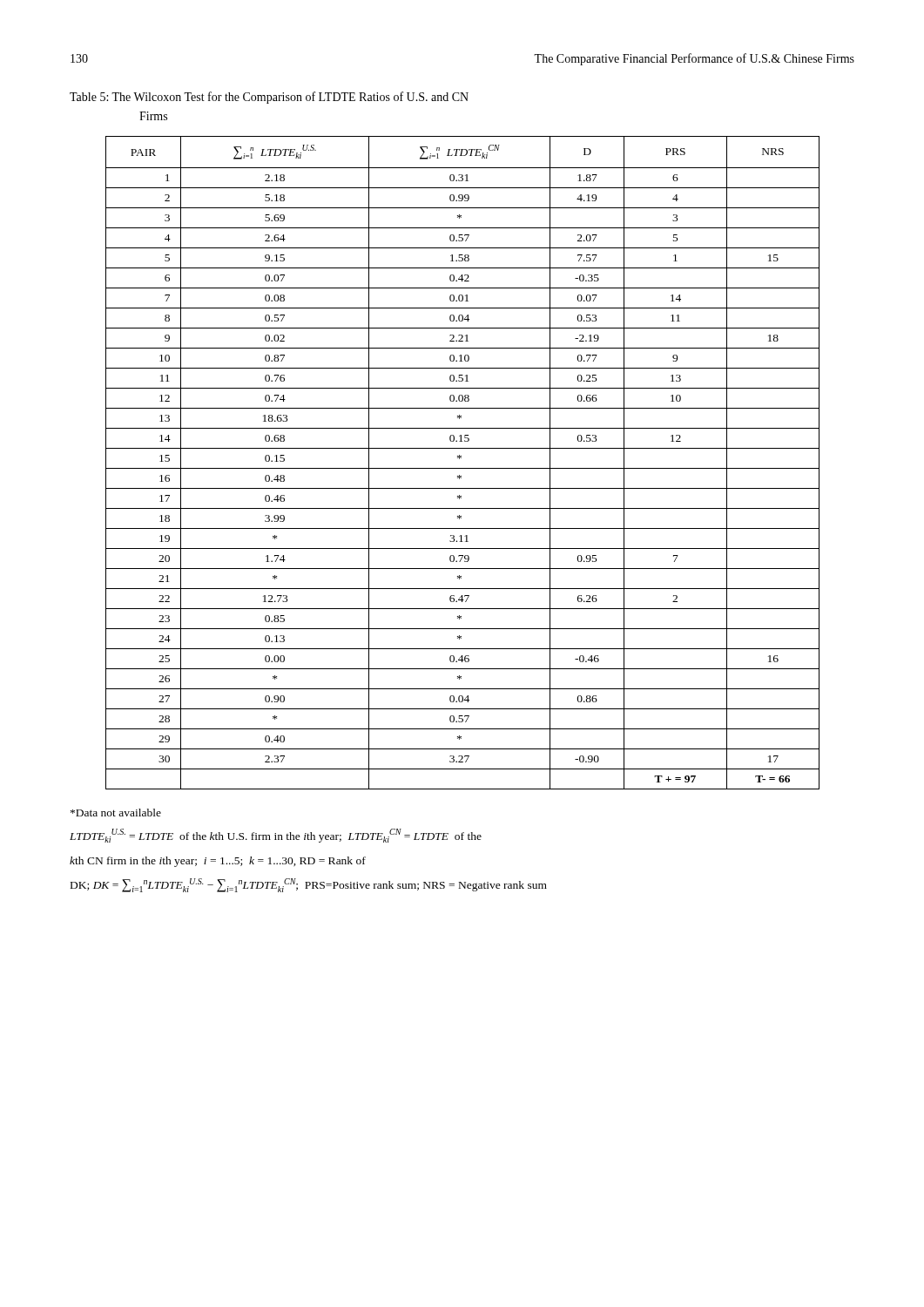Viewport: 924px width, 1307px height.
Task: Find the table
Action: [462, 463]
